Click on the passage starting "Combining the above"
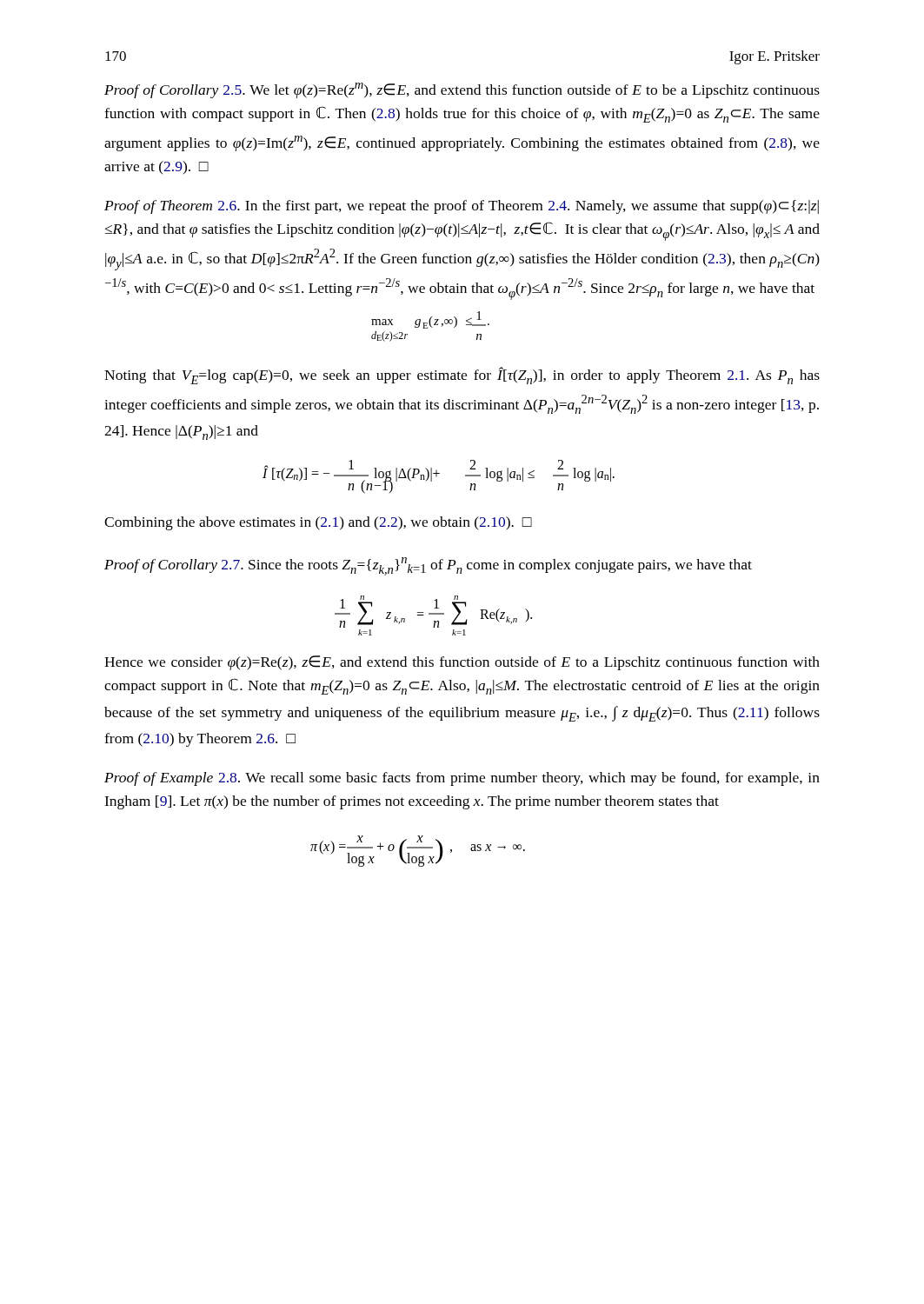The image size is (924, 1304). 462,522
